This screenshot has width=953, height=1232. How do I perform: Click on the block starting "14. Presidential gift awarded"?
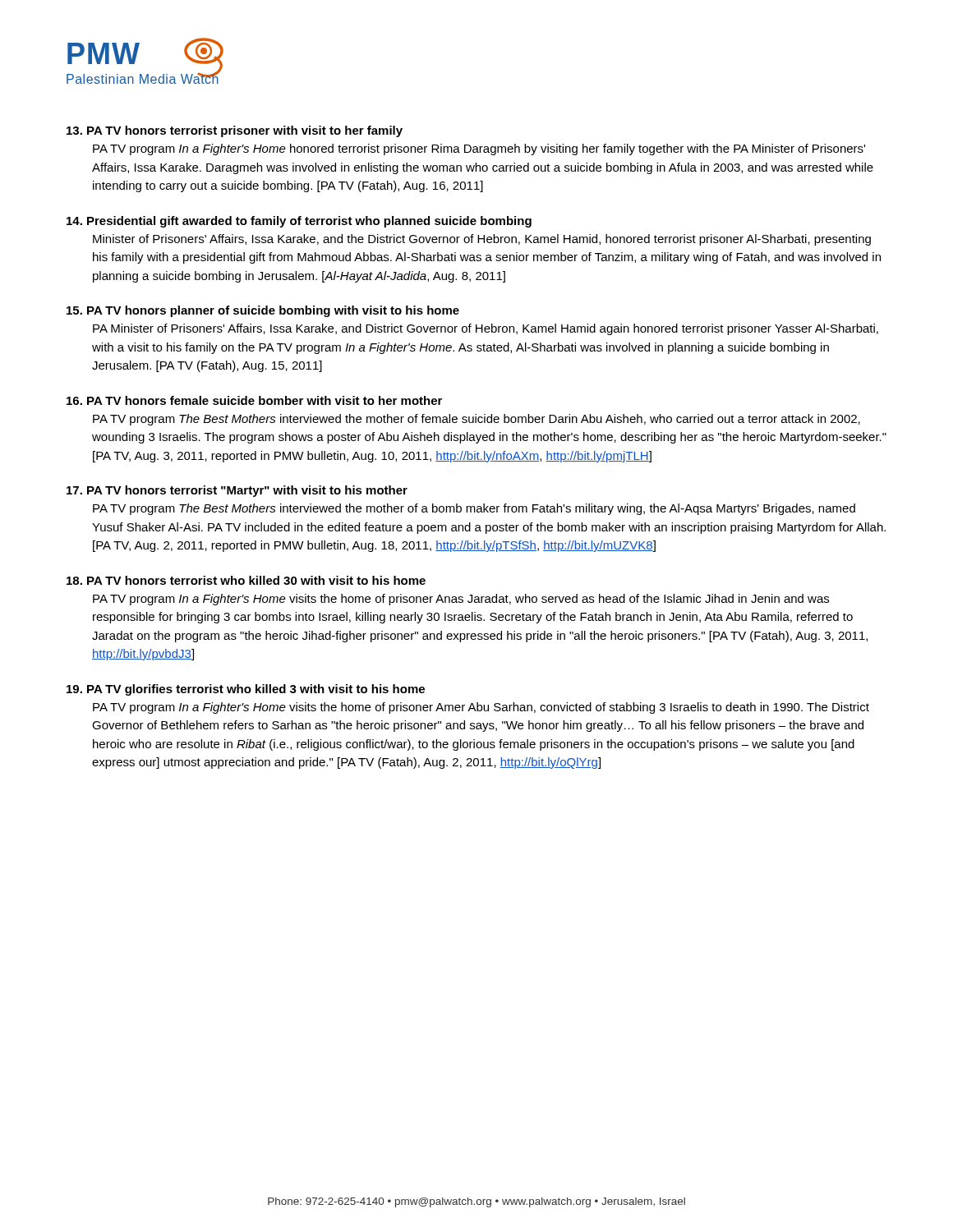point(476,249)
